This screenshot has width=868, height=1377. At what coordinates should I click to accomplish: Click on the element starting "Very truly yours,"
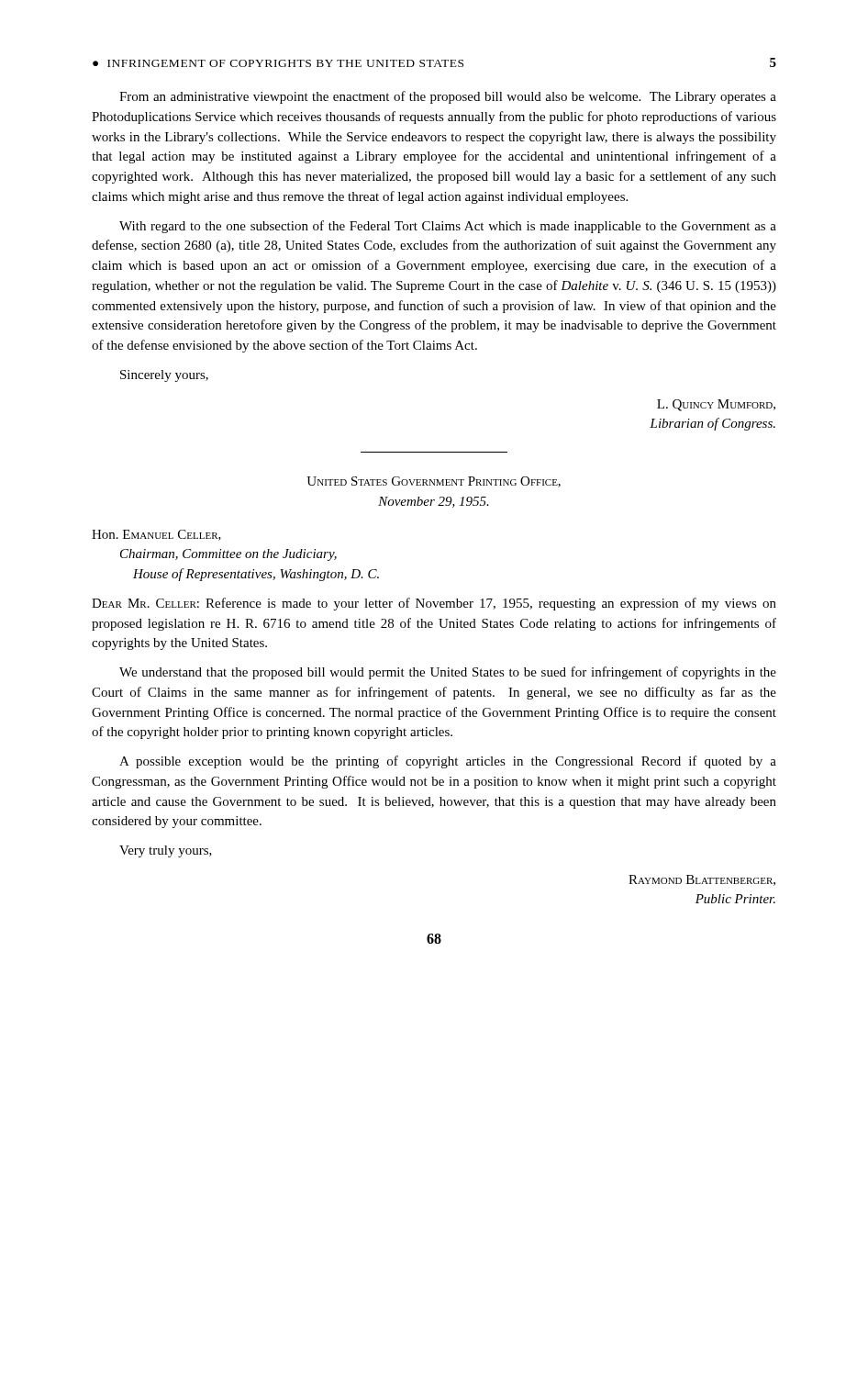click(x=166, y=851)
